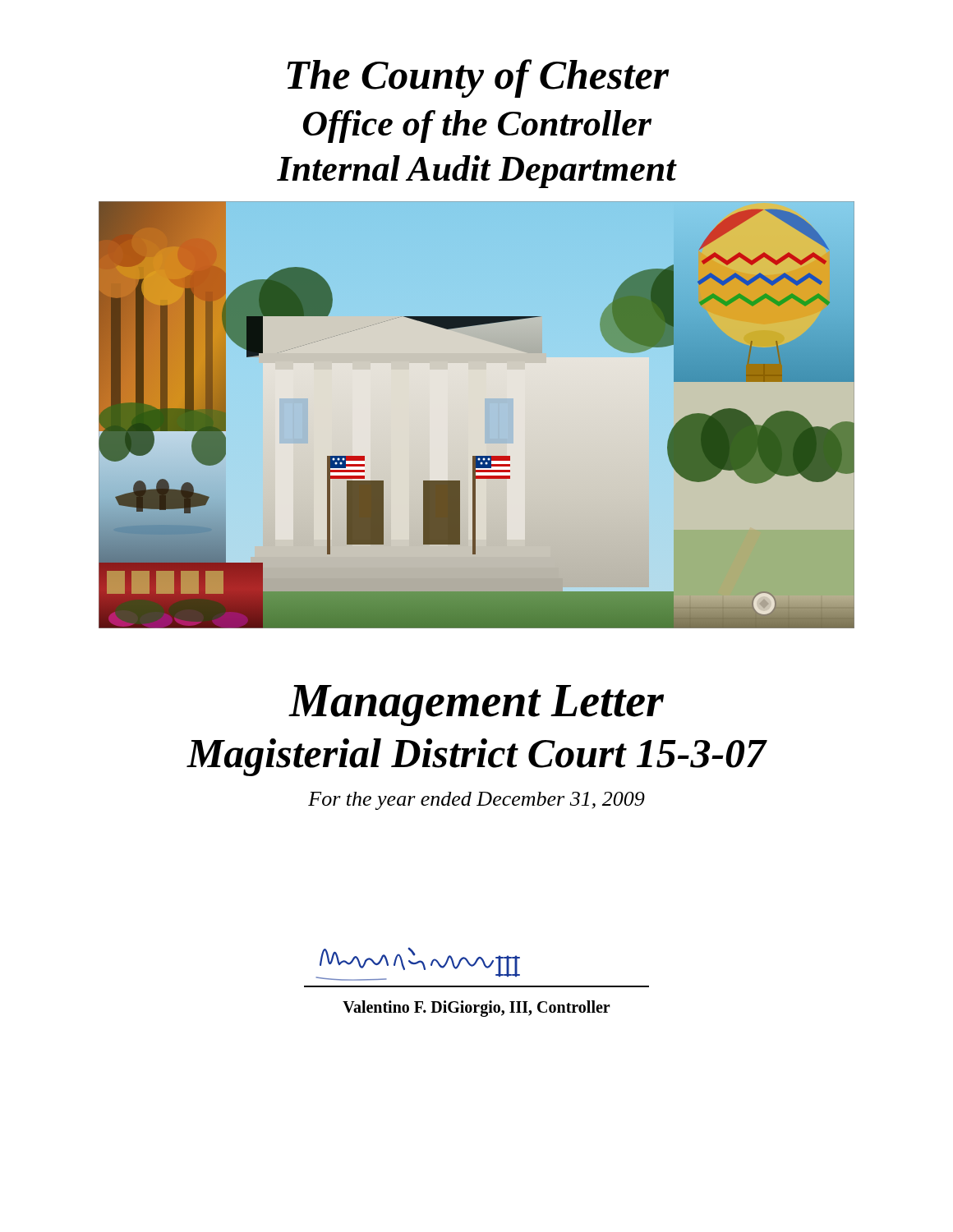The width and height of the screenshot is (953, 1232).
Task: Find the block on this page that starts "Valentino F. DiGiorgio, III,"
Action: (x=476, y=1007)
